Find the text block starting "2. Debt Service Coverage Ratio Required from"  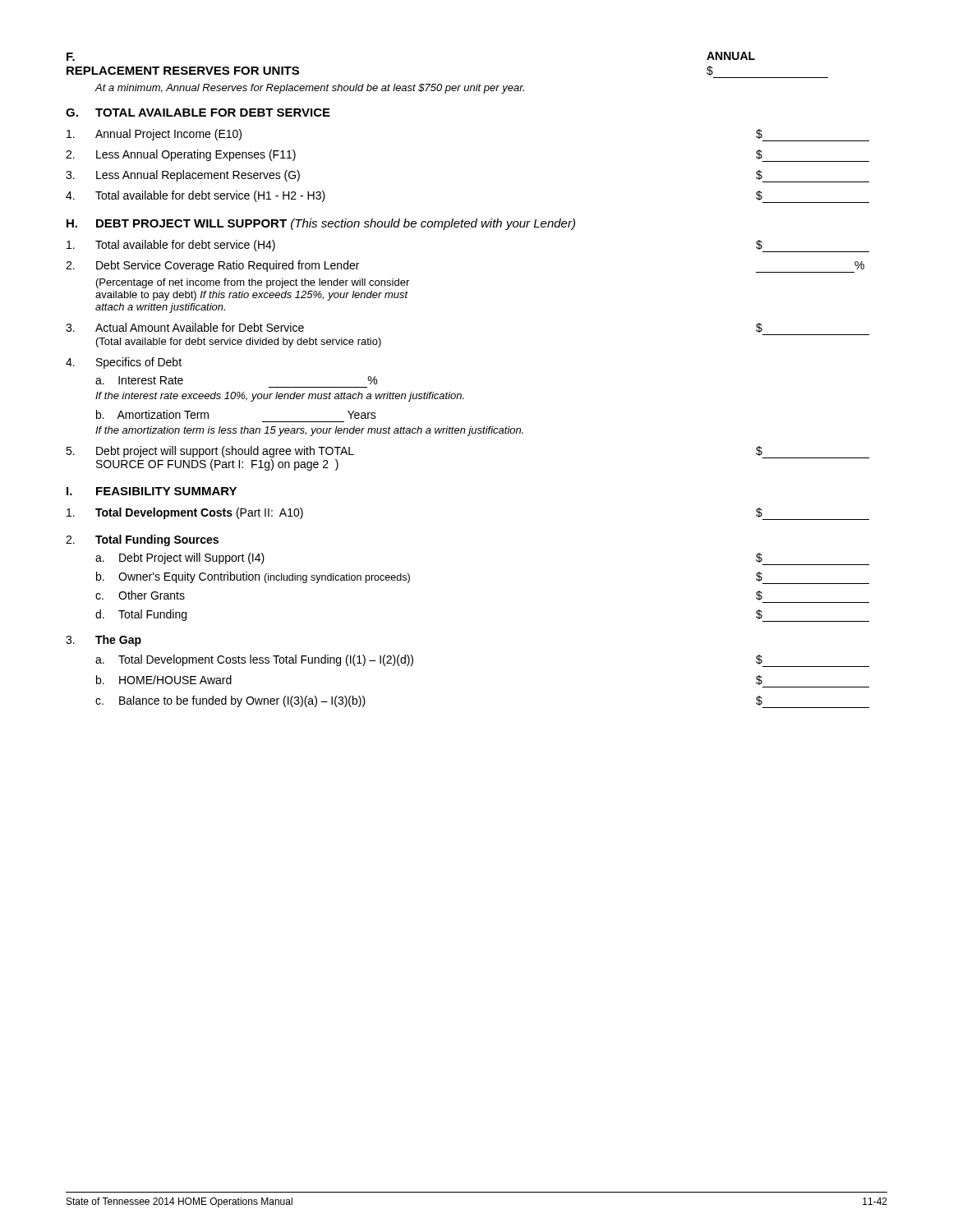click(x=231, y=267)
